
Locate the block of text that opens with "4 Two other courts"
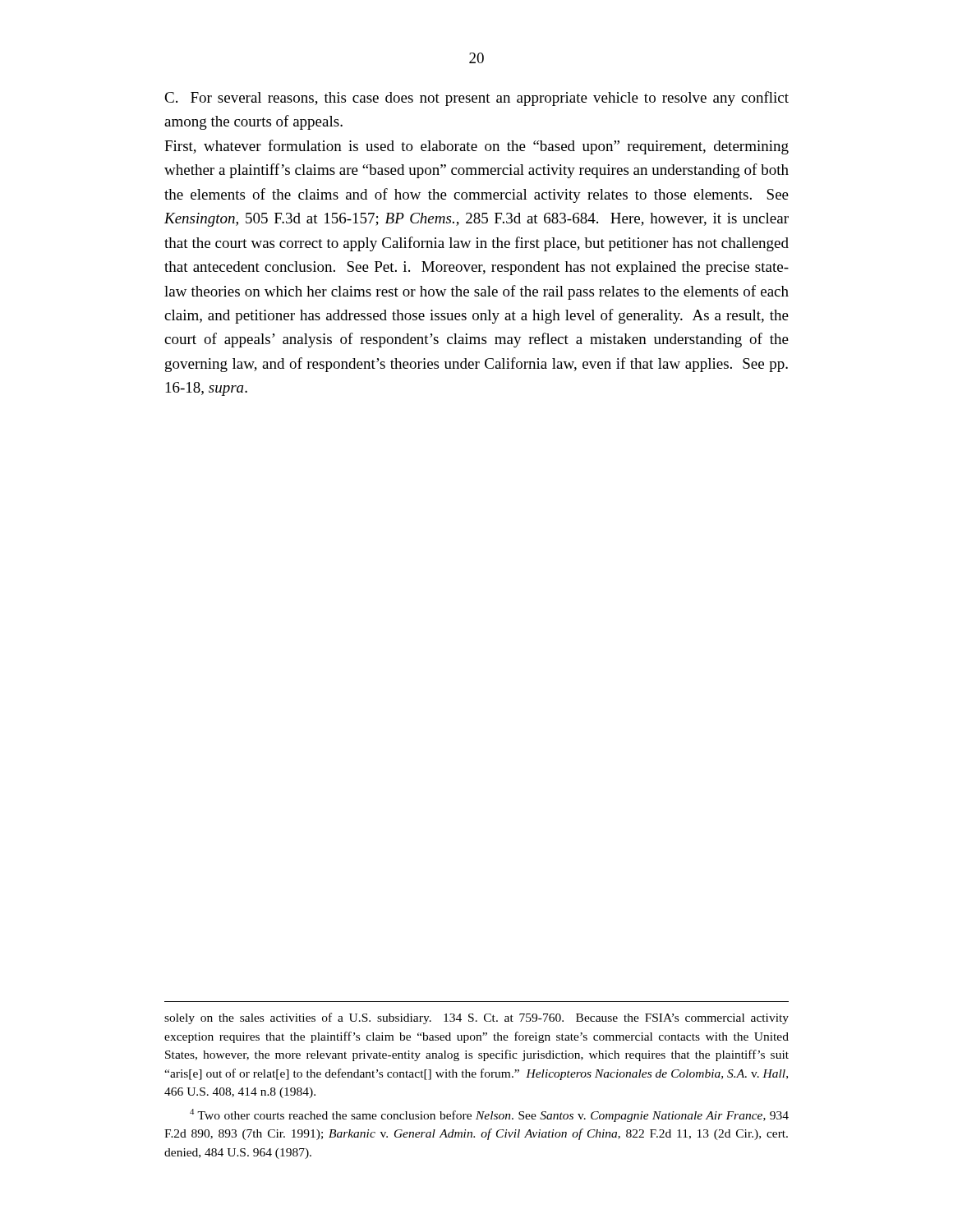pos(476,1134)
